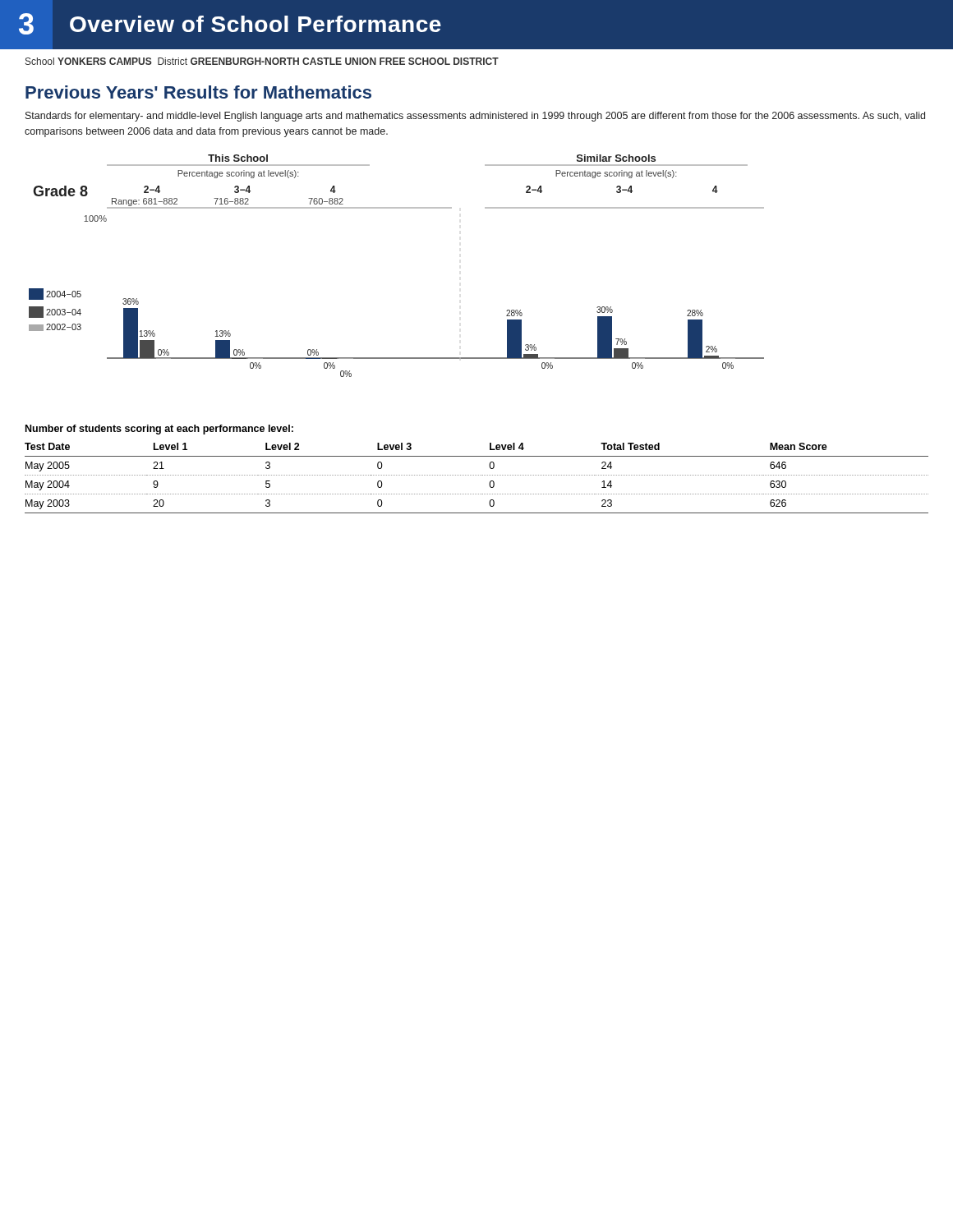Click on the grouped bar chart
The image size is (953, 1232).
click(476, 283)
